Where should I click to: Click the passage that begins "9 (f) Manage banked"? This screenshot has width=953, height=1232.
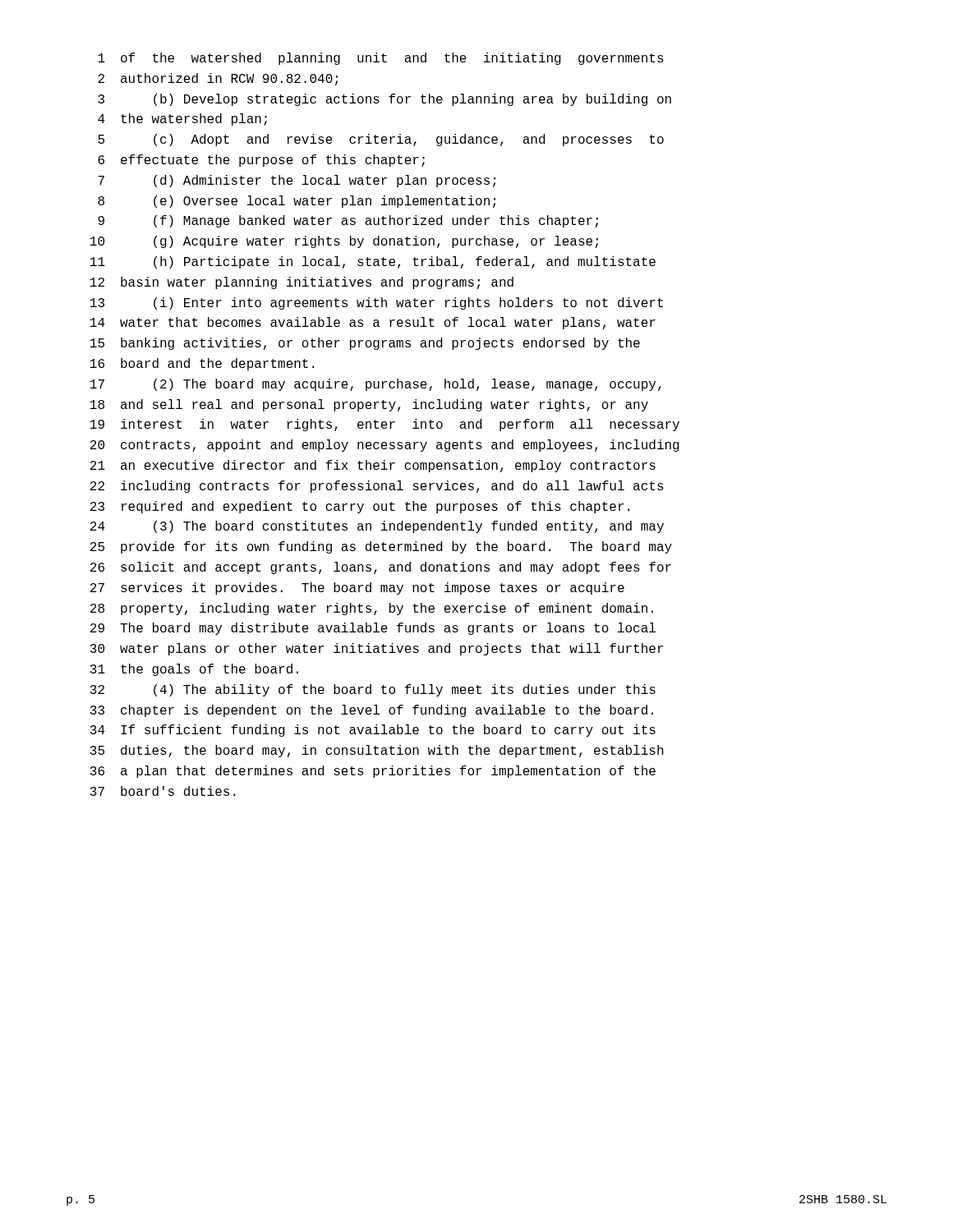tap(476, 222)
